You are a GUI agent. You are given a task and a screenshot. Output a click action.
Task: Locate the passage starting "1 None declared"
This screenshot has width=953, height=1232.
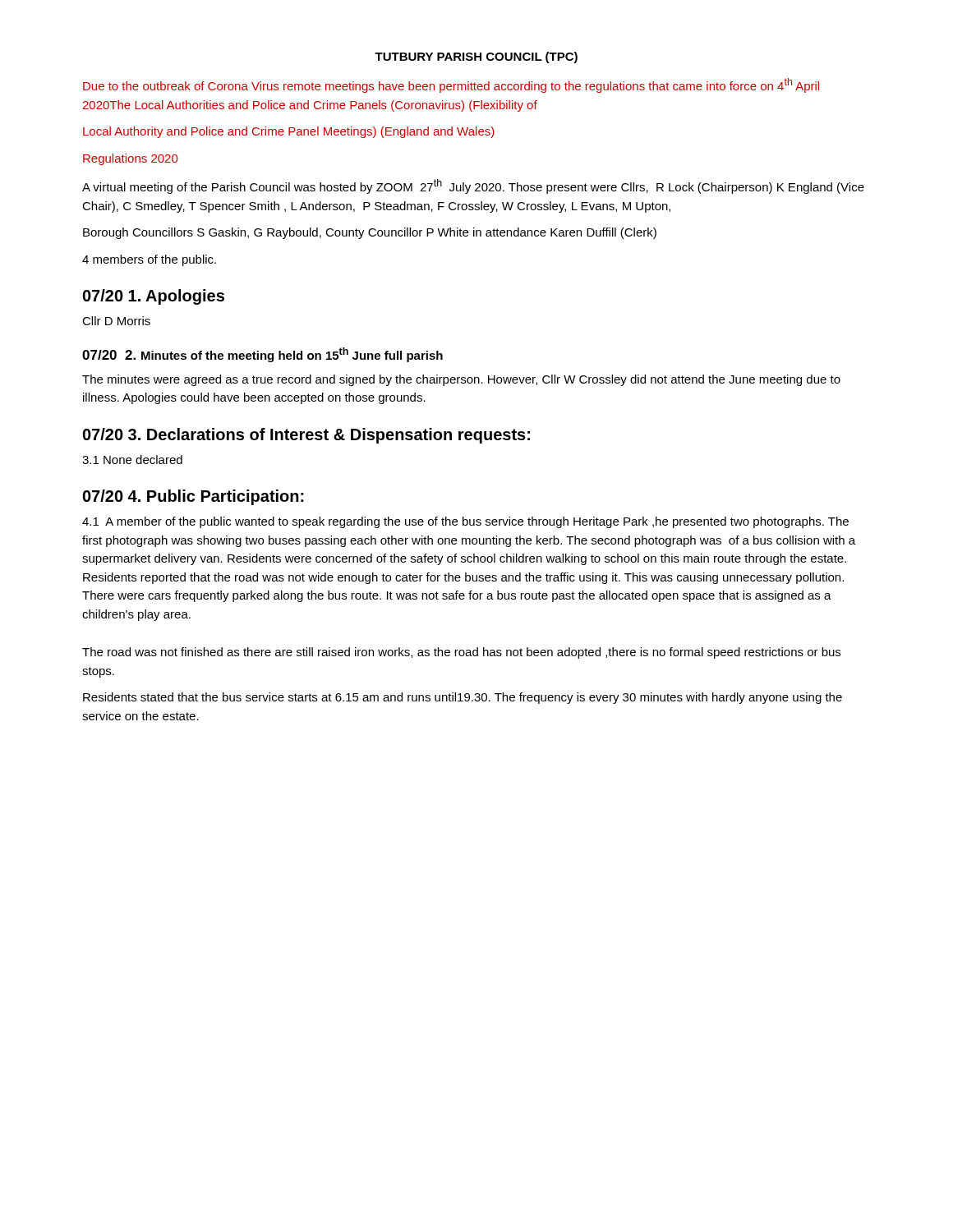click(x=133, y=459)
